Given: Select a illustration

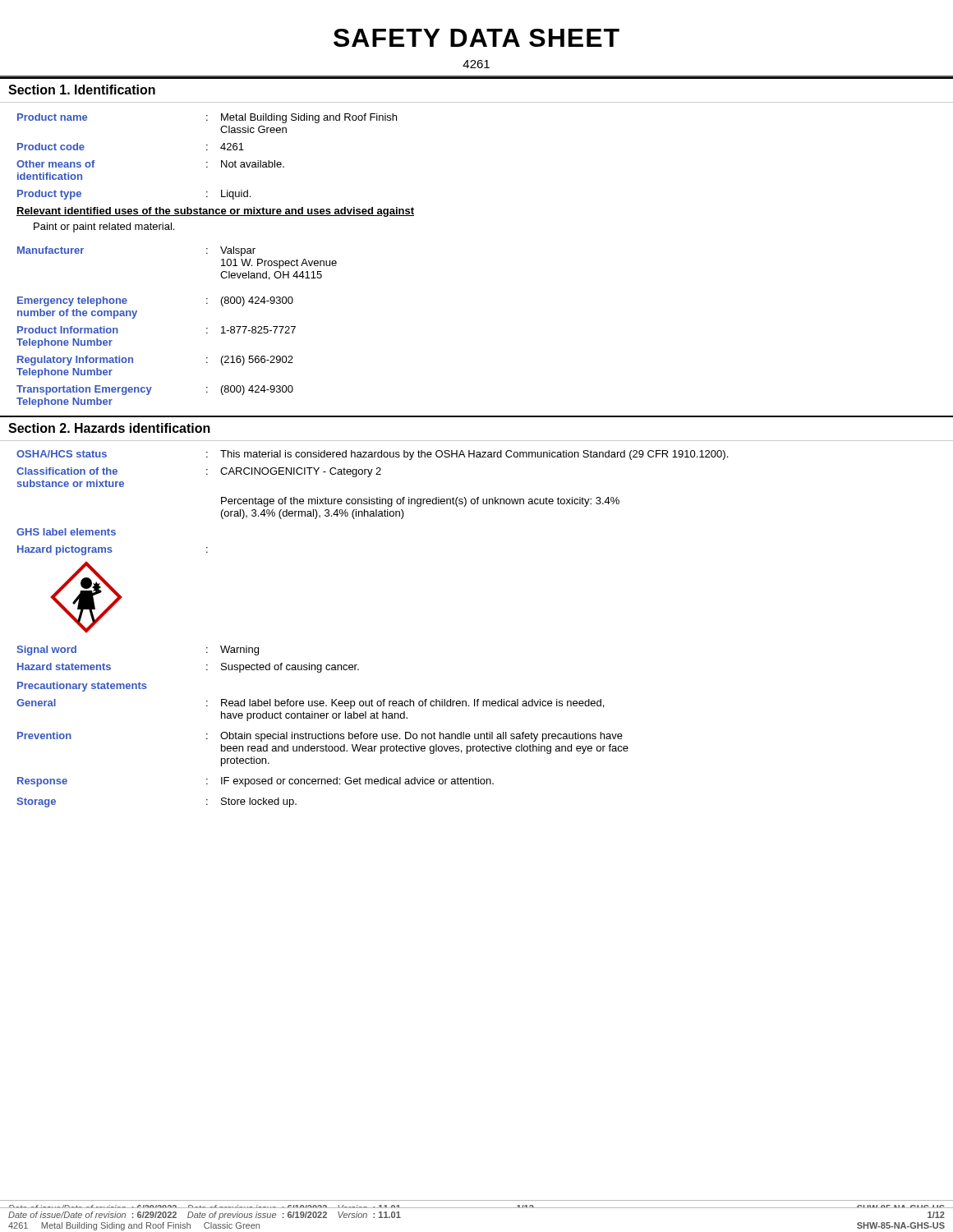Looking at the screenshot, I should 493,598.
